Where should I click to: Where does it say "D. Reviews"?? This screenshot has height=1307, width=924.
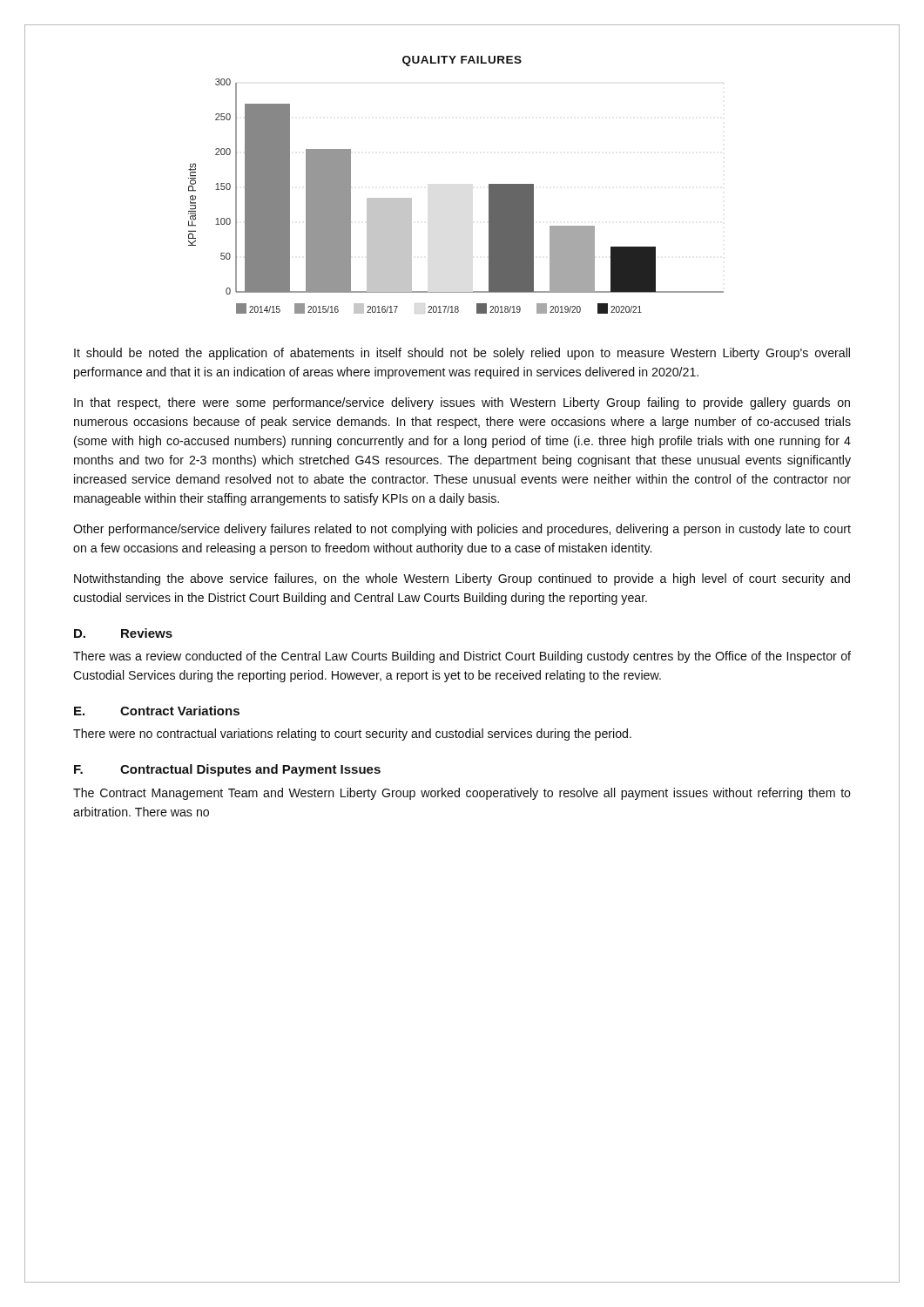pyautogui.click(x=123, y=633)
